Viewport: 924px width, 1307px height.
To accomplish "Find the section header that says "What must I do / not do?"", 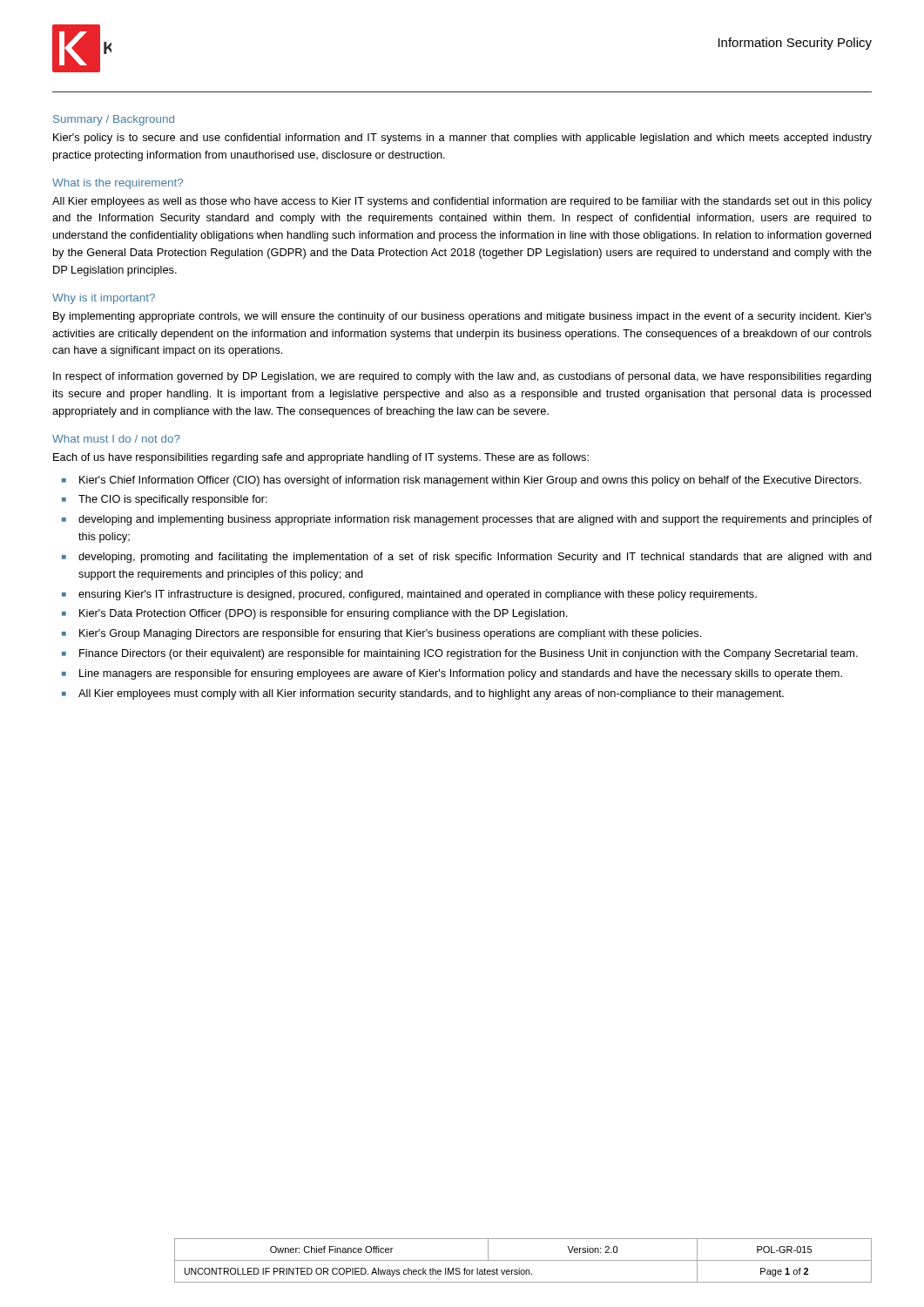I will [116, 438].
